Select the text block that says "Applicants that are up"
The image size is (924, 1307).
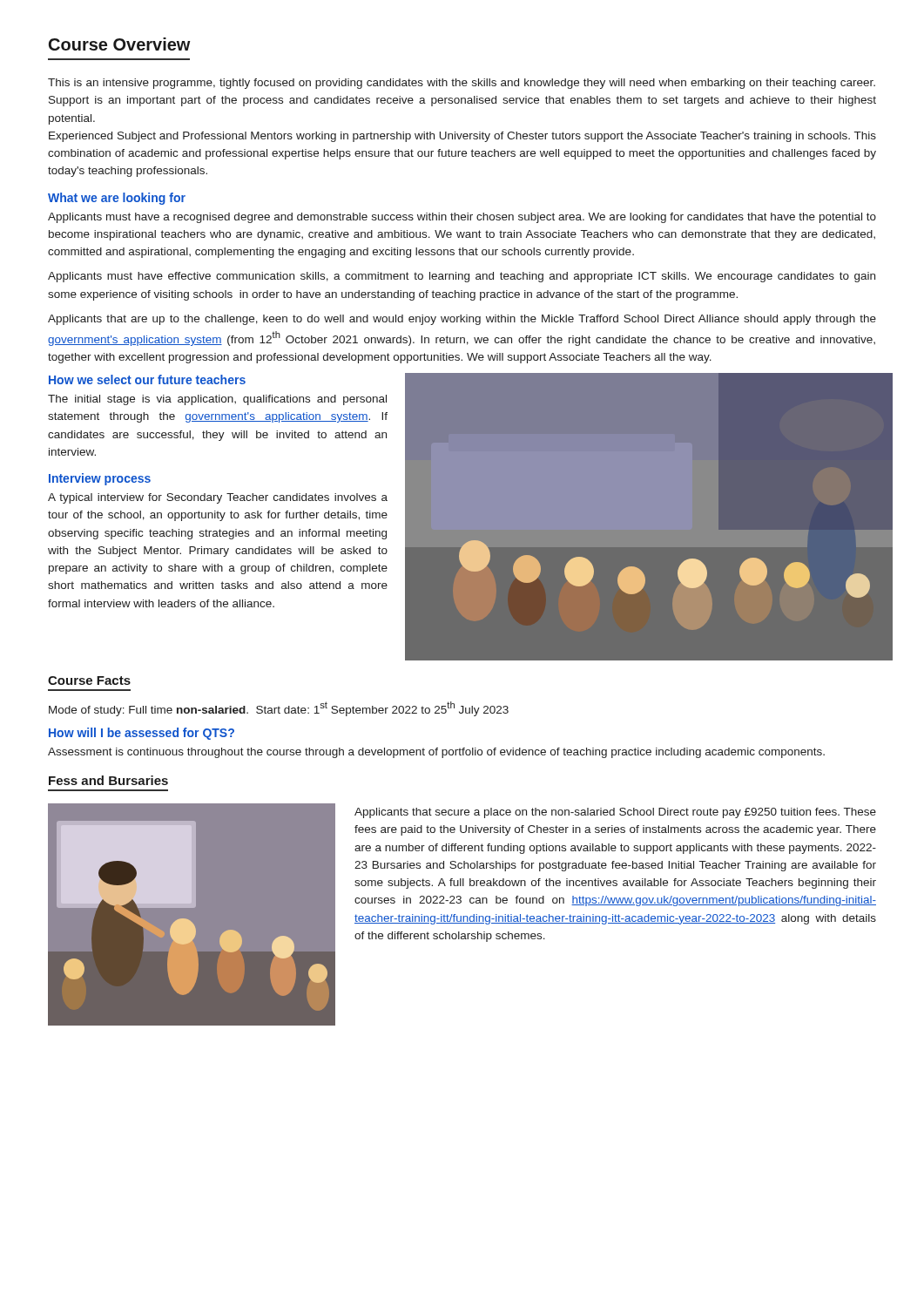click(462, 337)
